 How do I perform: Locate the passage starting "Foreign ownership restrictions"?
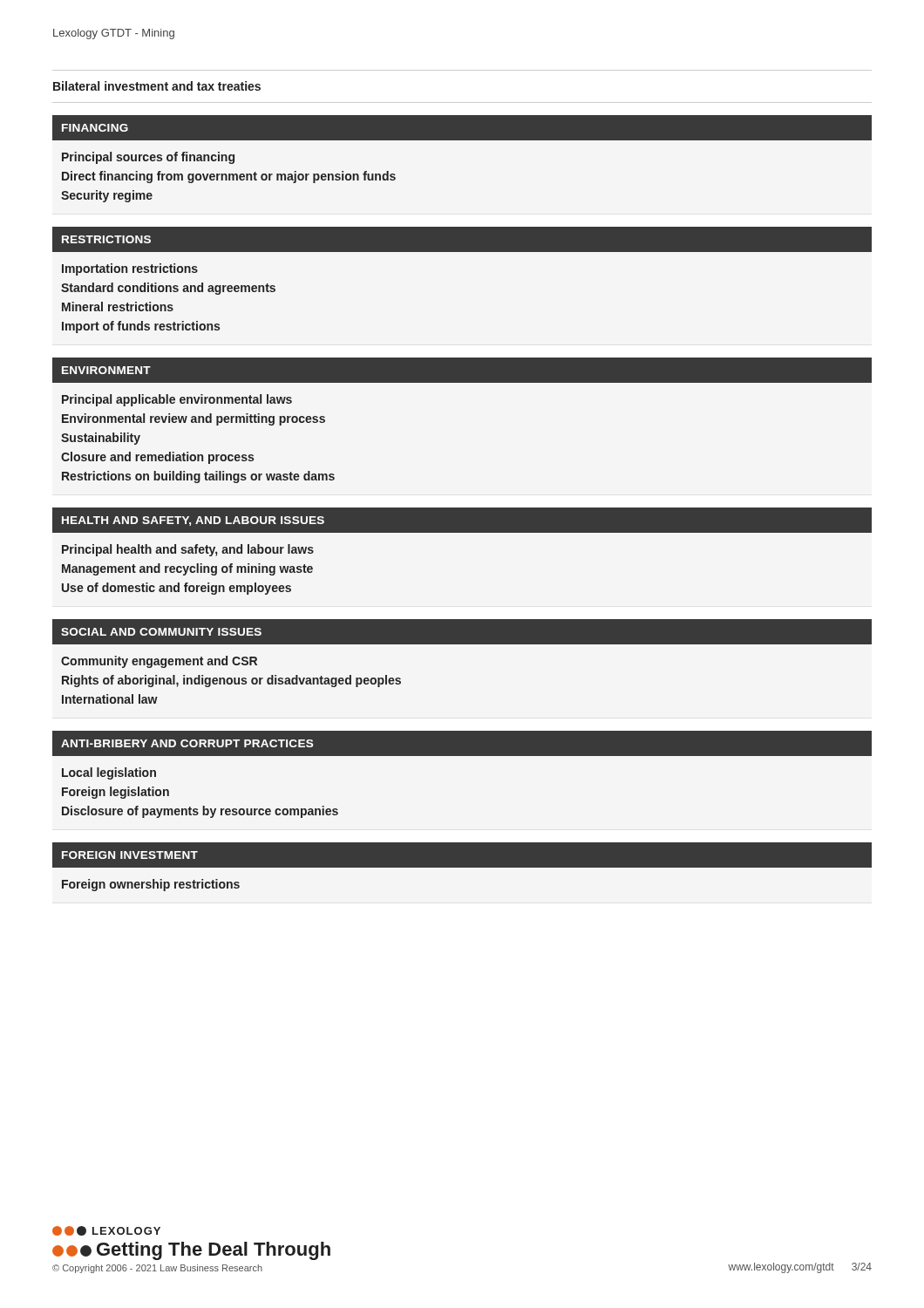pyautogui.click(x=151, y=884)
